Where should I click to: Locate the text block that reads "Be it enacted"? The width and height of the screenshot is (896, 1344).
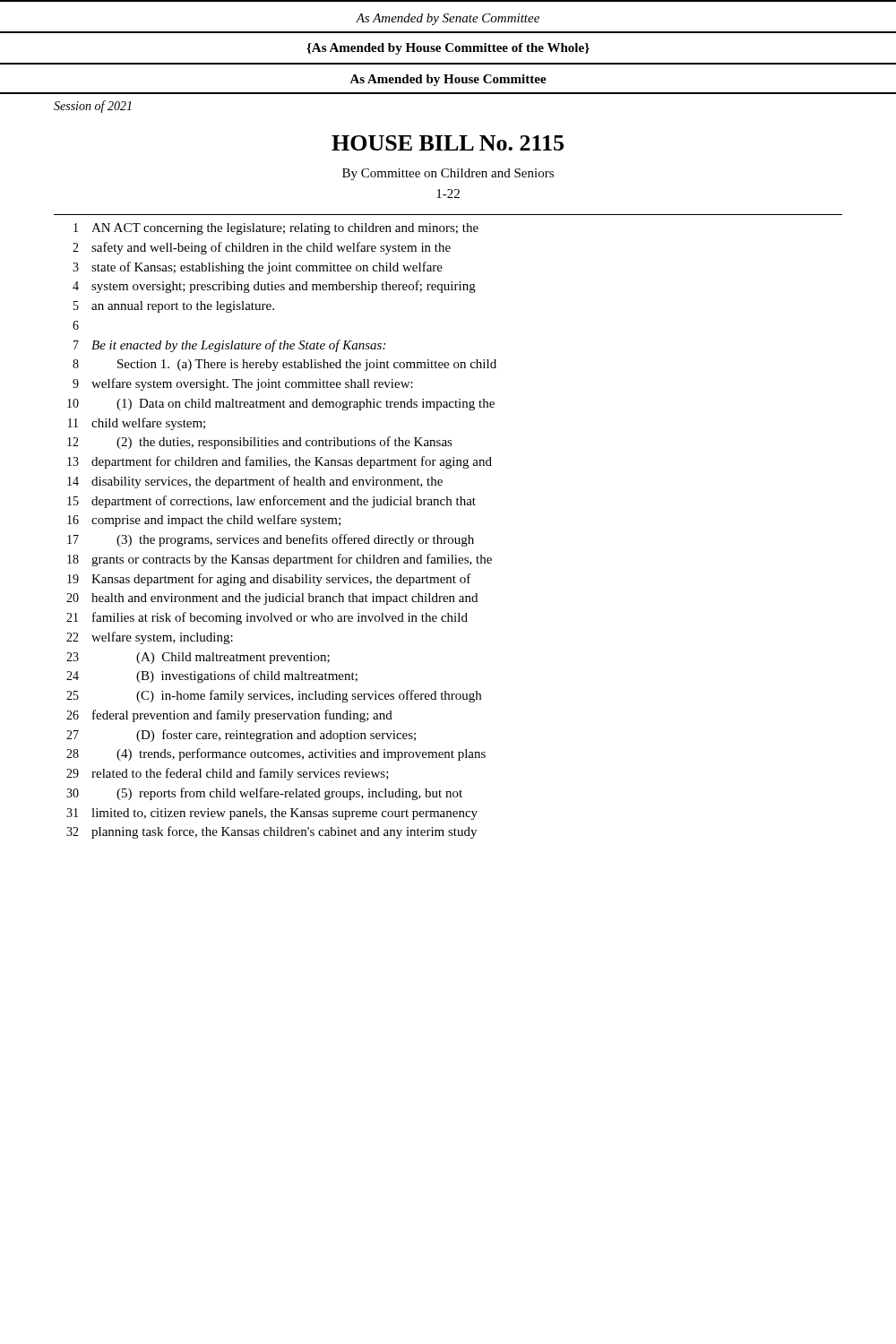239,345
